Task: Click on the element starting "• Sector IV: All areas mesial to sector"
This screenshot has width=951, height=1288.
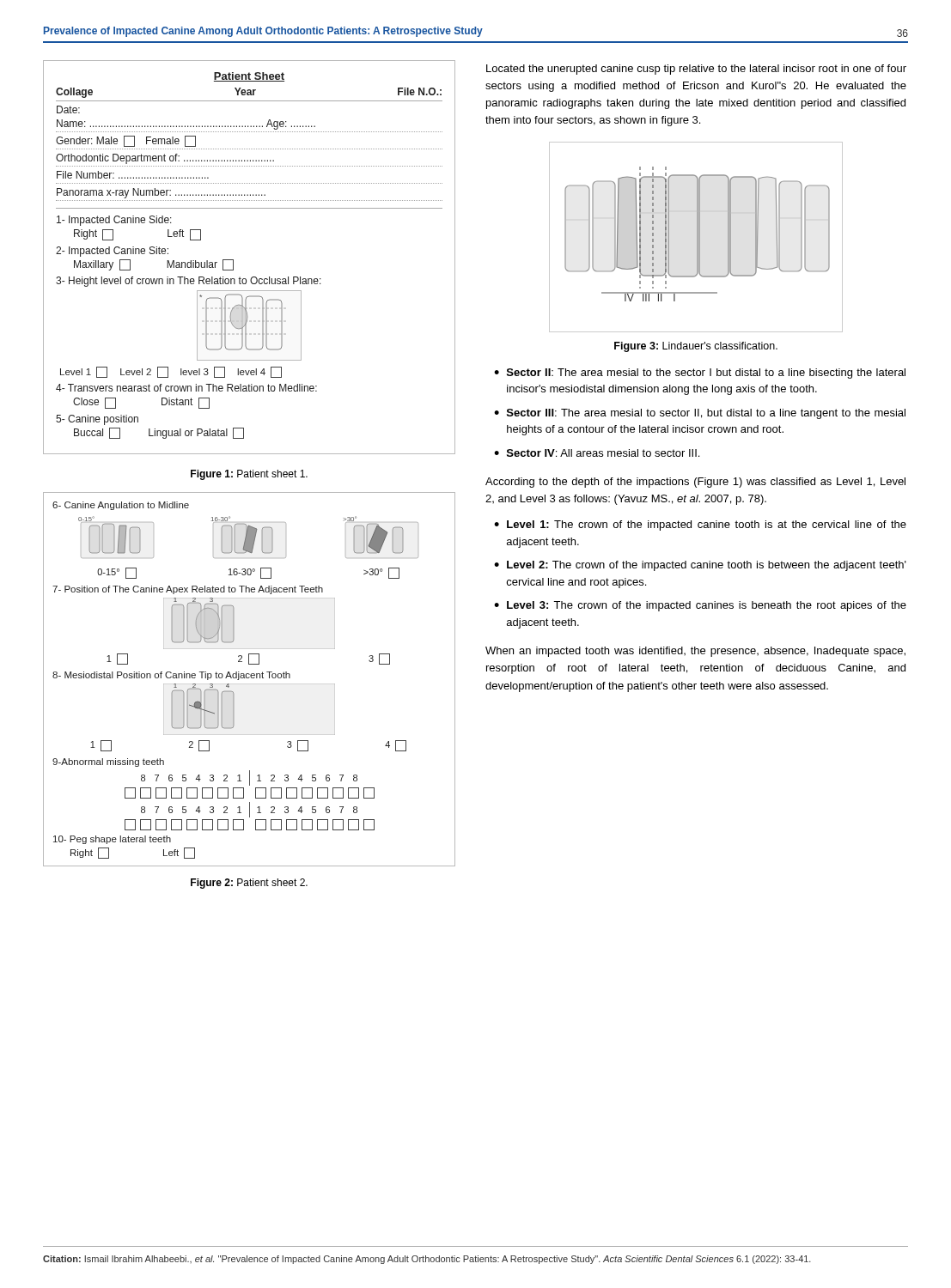Action: (x=597, y=453)
